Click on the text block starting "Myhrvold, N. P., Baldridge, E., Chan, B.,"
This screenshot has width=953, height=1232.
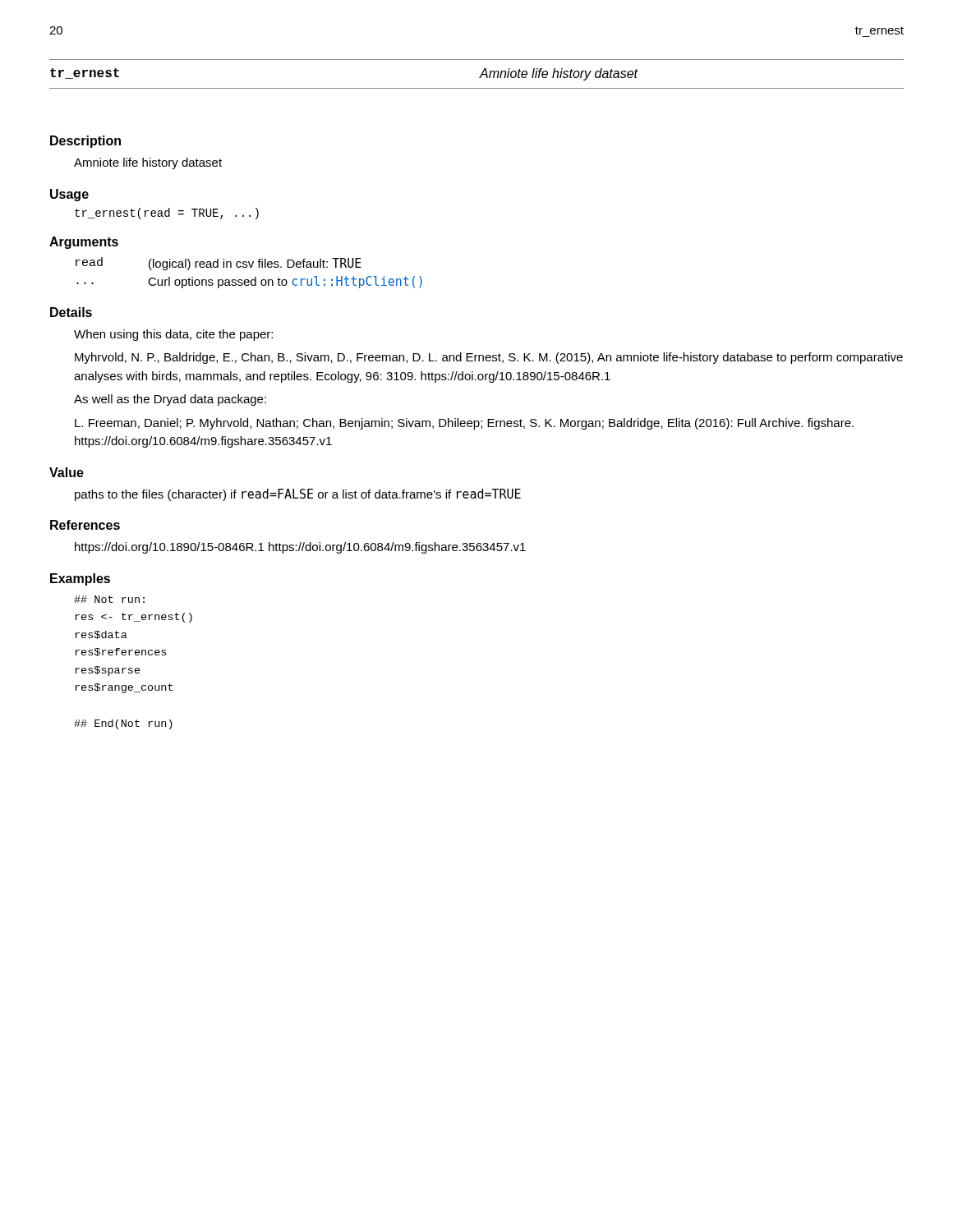tap(489, 366)
